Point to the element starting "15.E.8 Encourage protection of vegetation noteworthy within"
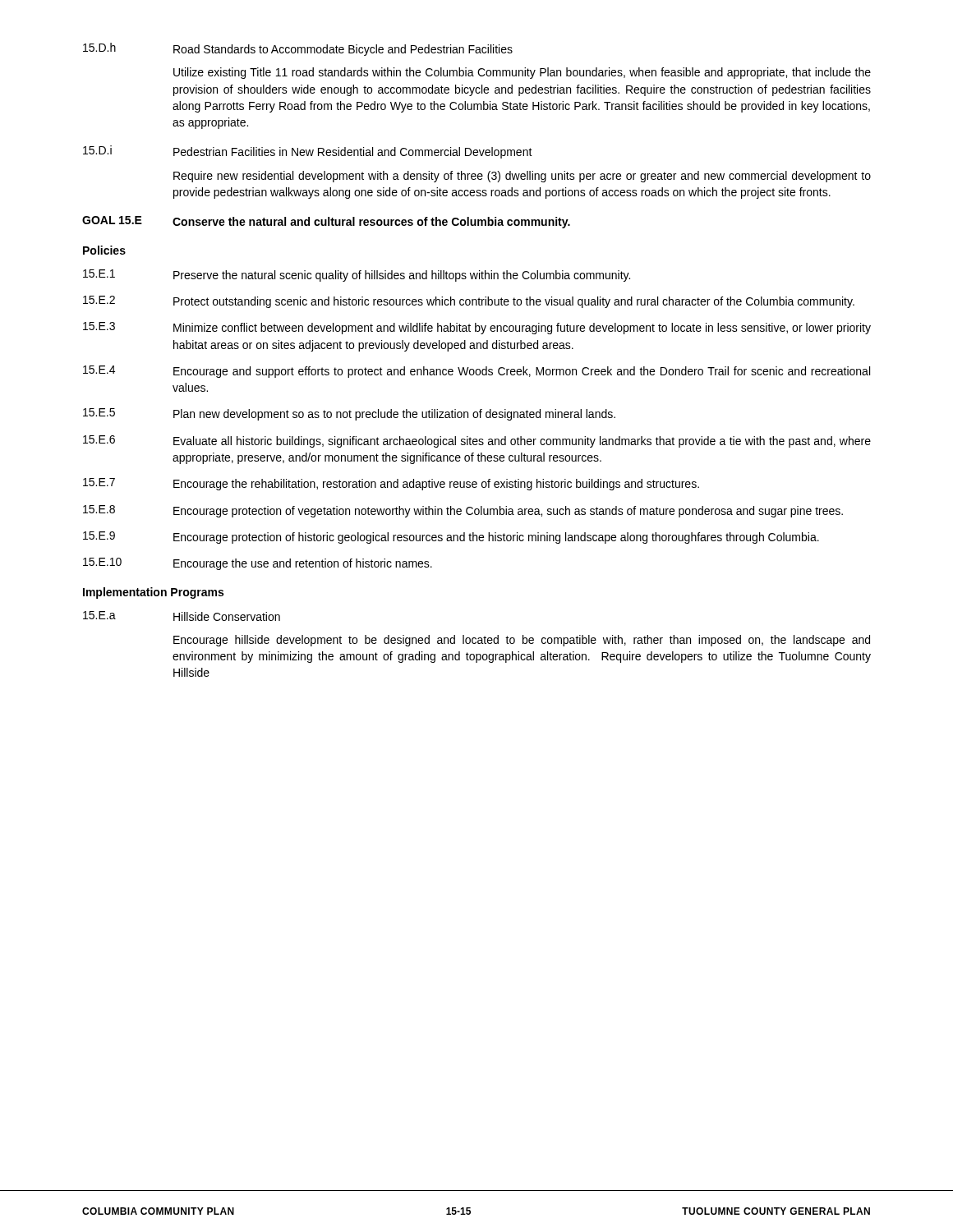This screenshot has height=1232, width=953. (476, 511)
